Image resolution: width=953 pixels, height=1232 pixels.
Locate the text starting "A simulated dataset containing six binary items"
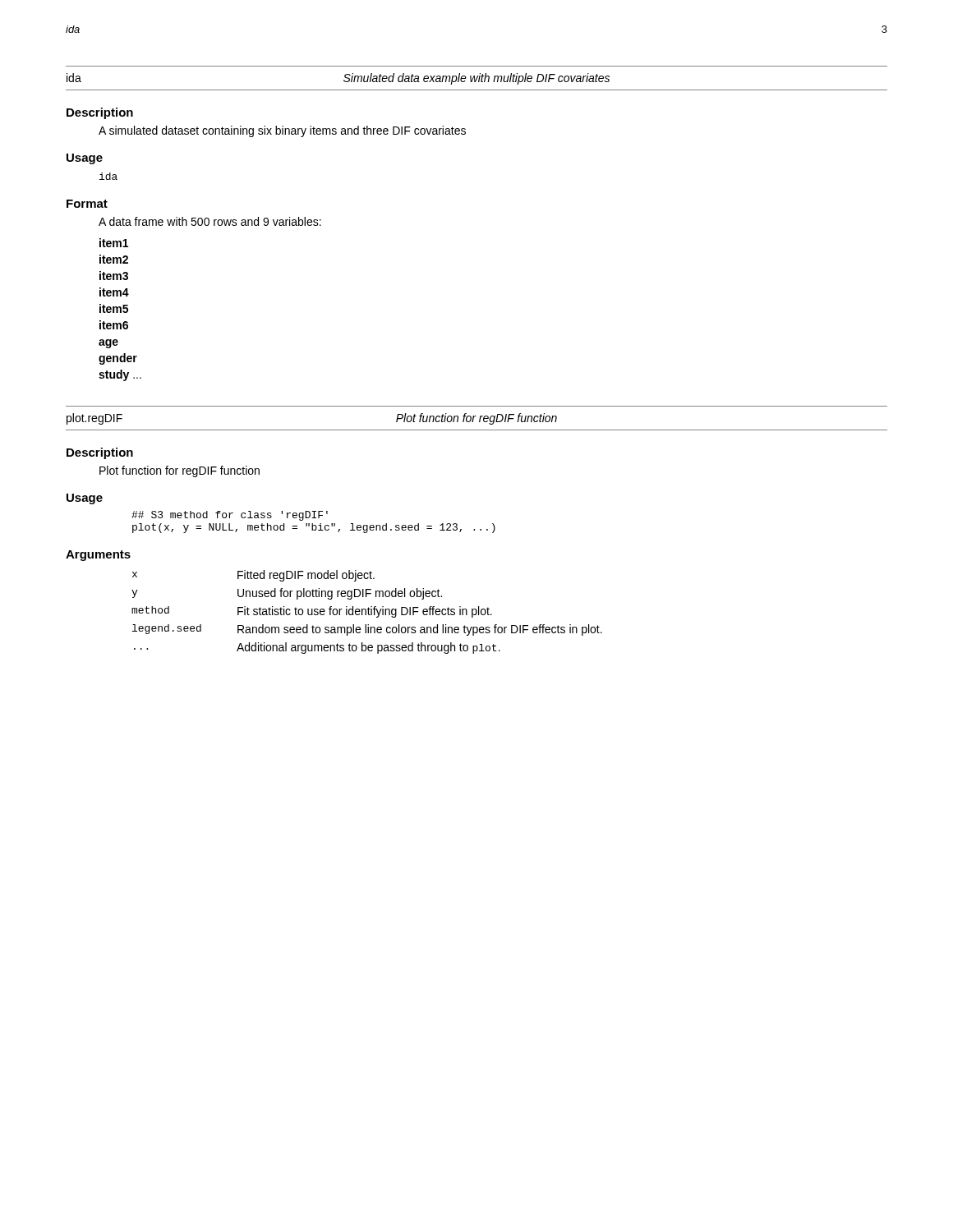[x=282, y=131]
